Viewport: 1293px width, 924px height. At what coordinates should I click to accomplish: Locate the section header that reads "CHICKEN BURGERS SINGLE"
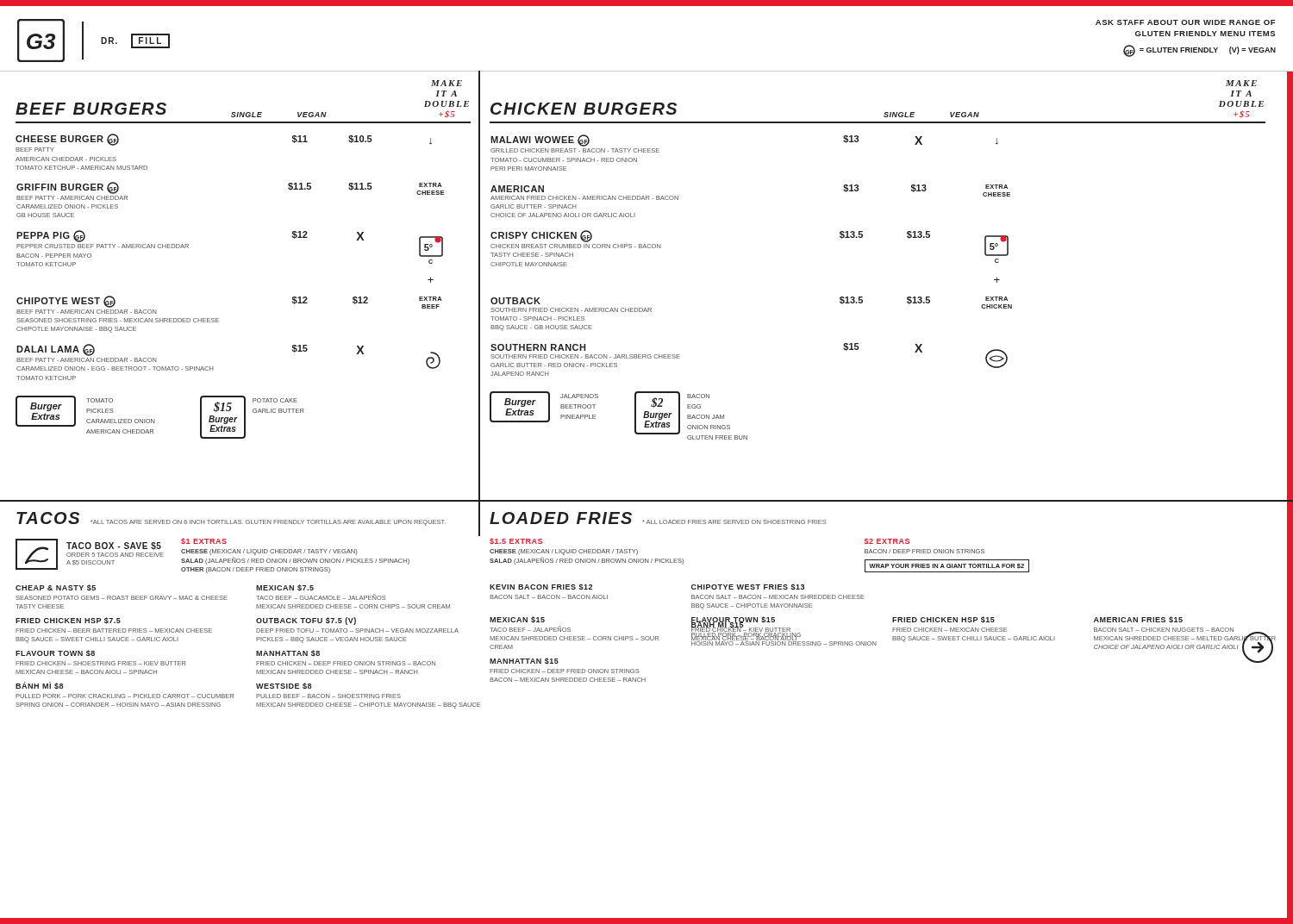click(1241, 83)
